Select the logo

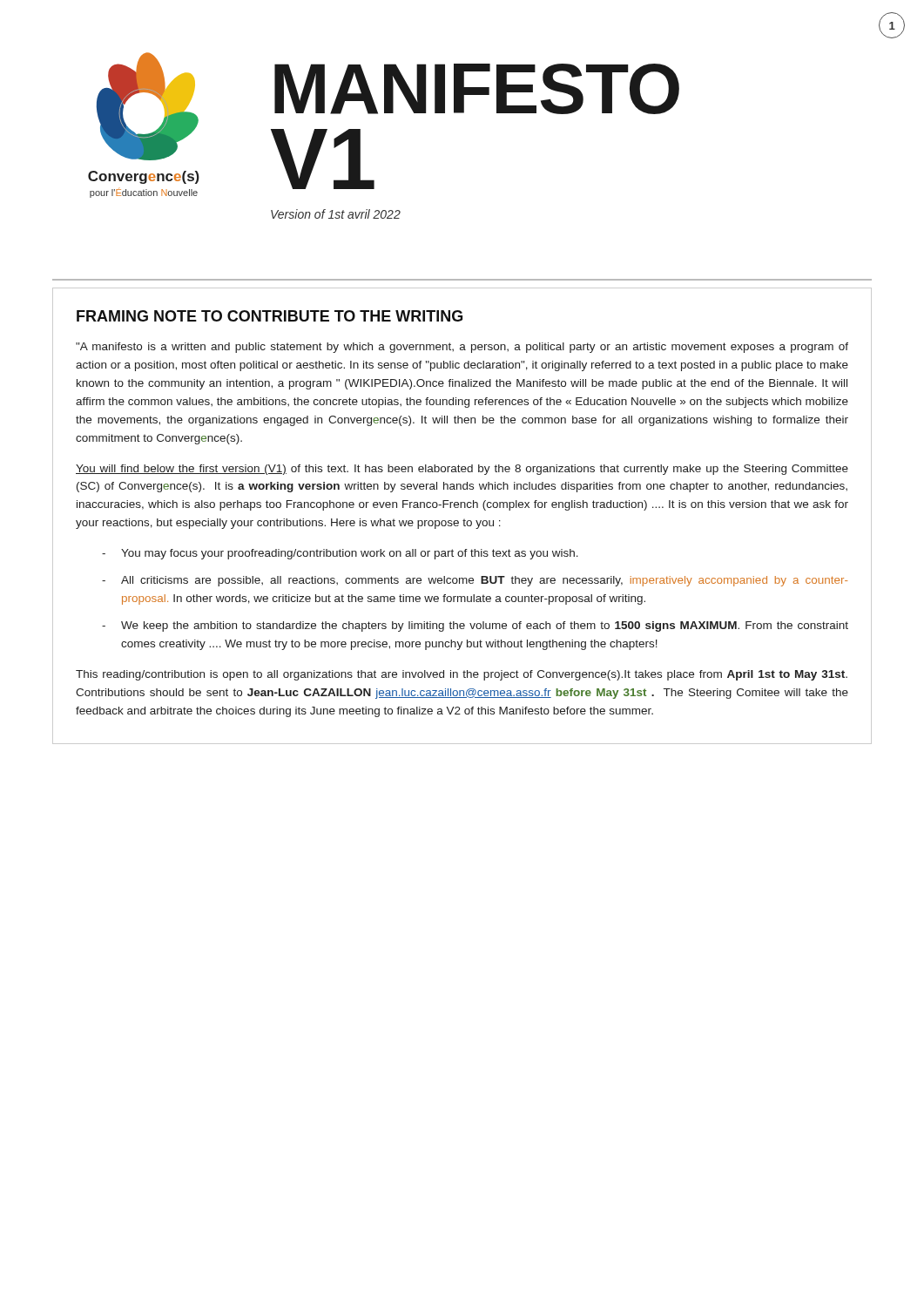148,137
